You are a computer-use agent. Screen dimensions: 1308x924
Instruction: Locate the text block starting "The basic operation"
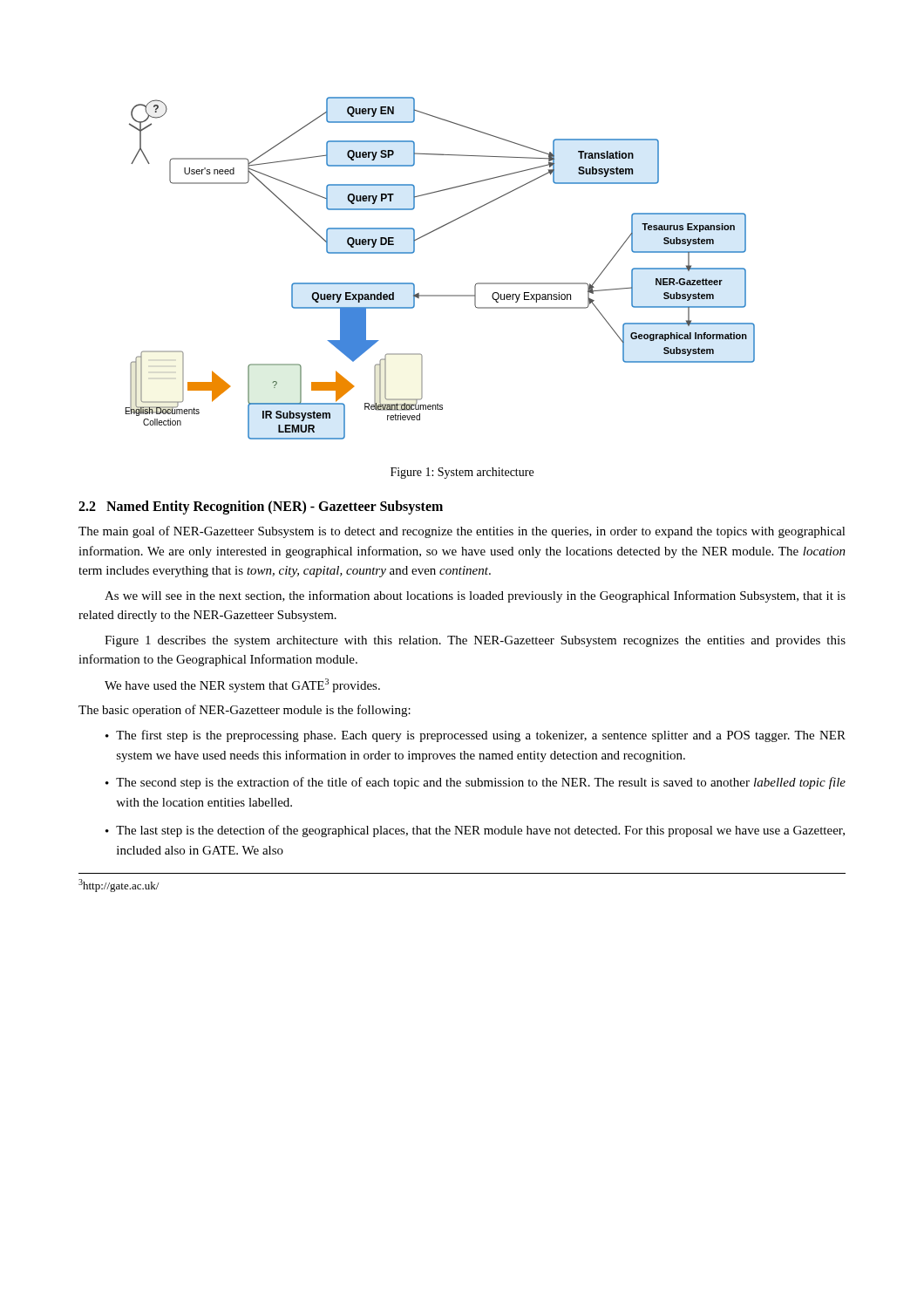[245, 710]
